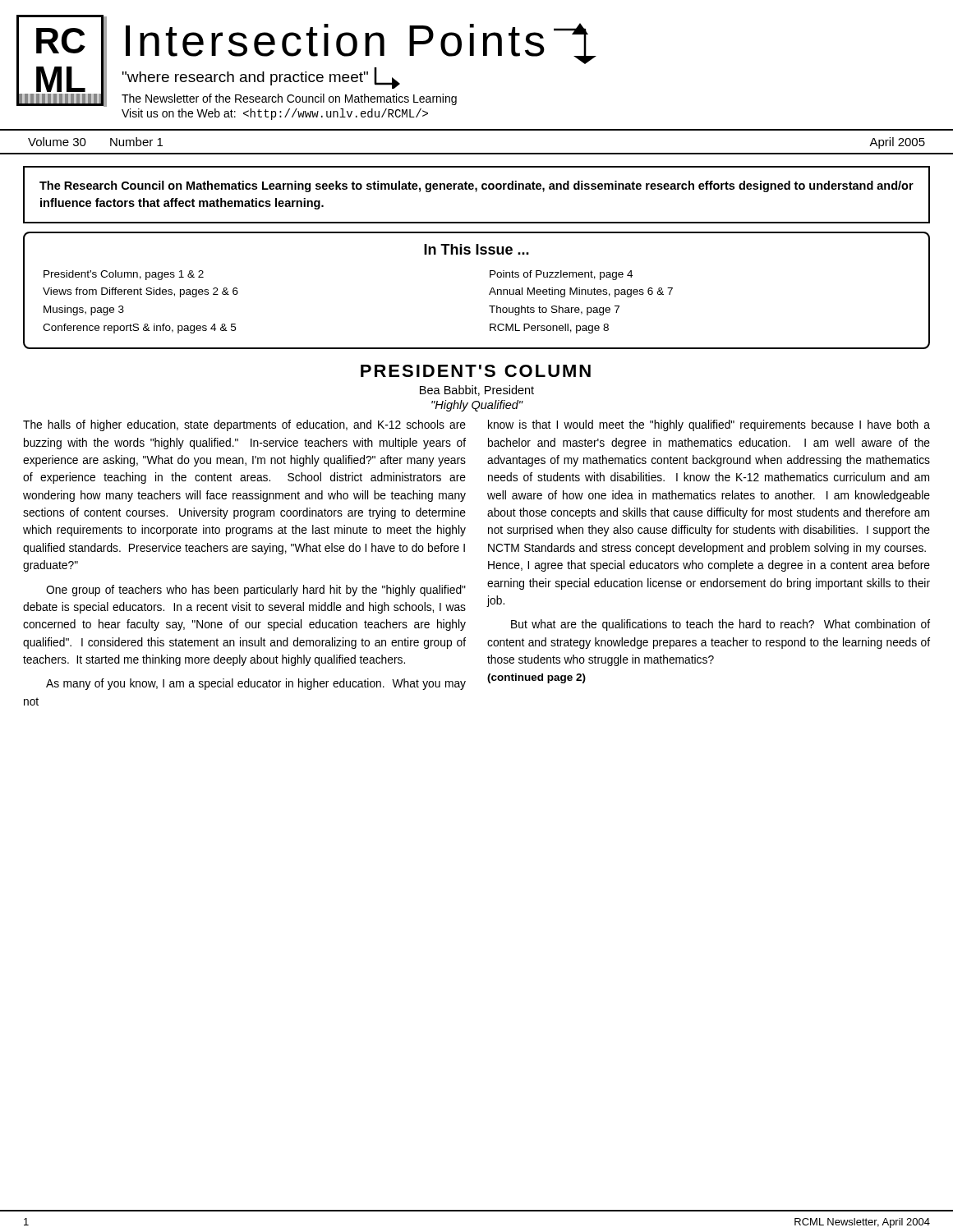953x1232 pixels.
Task: Navigate to the region starting "know is that I would meet the "highly"
Action: 709,552
